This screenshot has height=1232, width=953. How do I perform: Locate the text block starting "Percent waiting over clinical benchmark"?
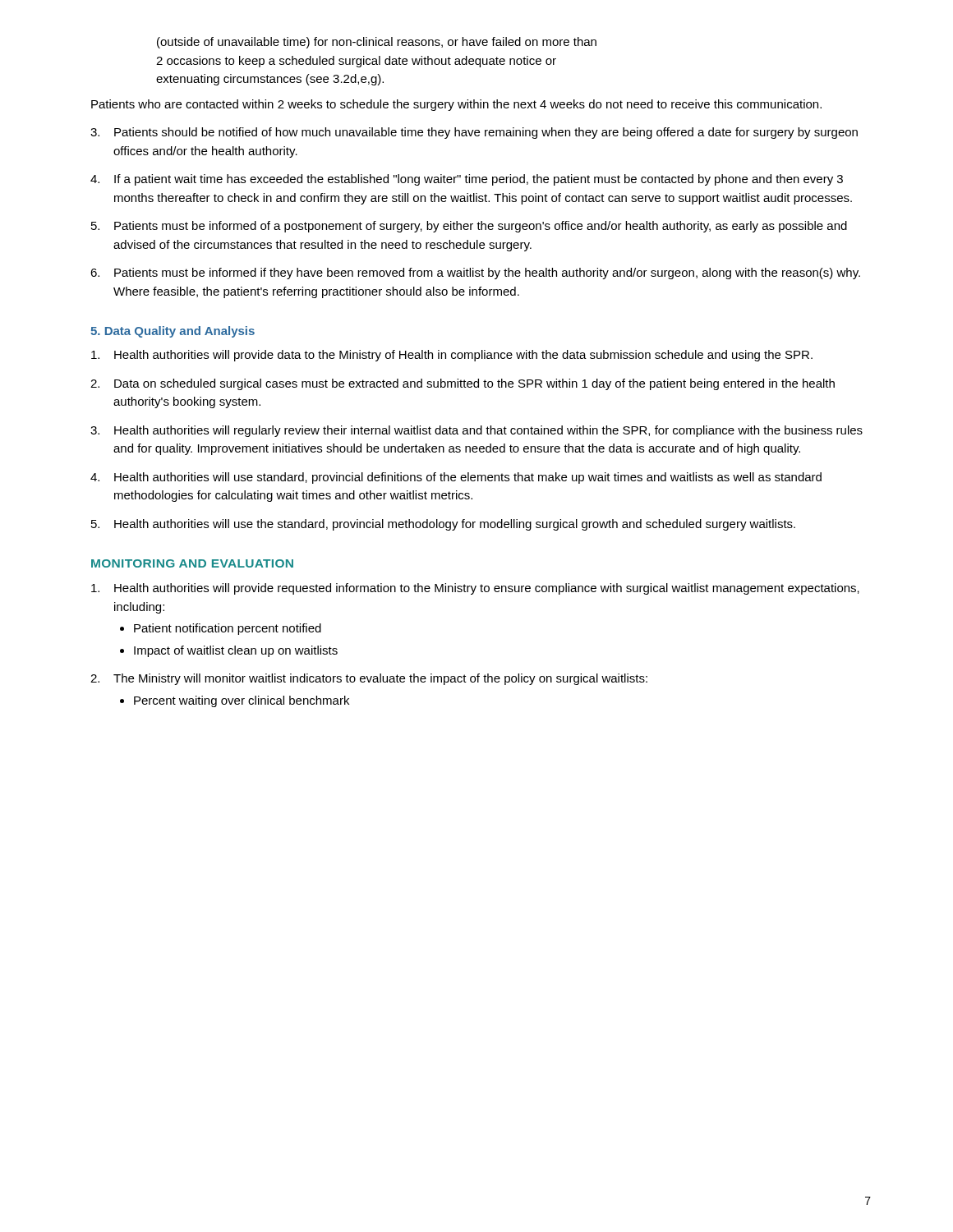(x=241, y=700)
